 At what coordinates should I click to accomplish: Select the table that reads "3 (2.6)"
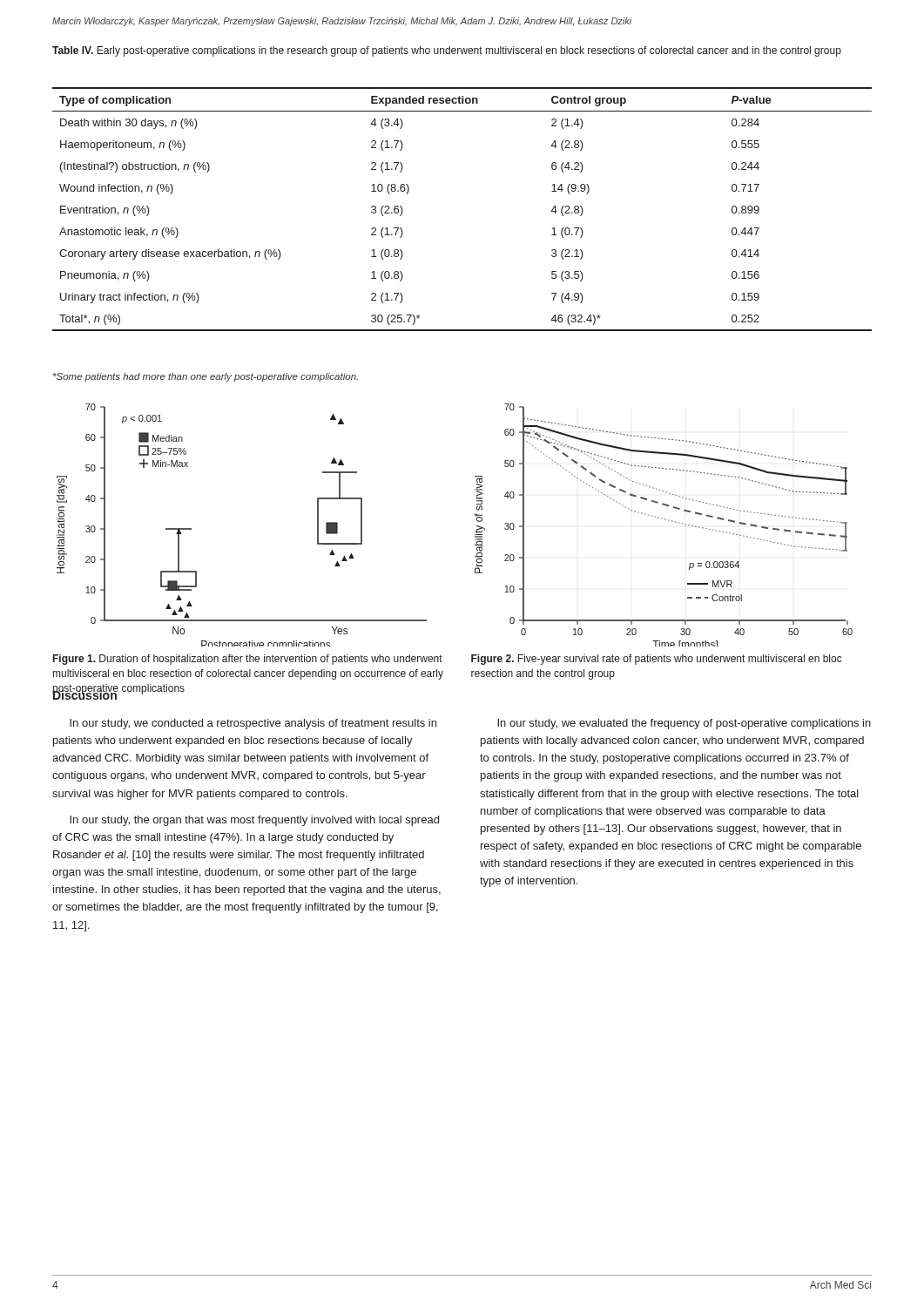[462, 209]
